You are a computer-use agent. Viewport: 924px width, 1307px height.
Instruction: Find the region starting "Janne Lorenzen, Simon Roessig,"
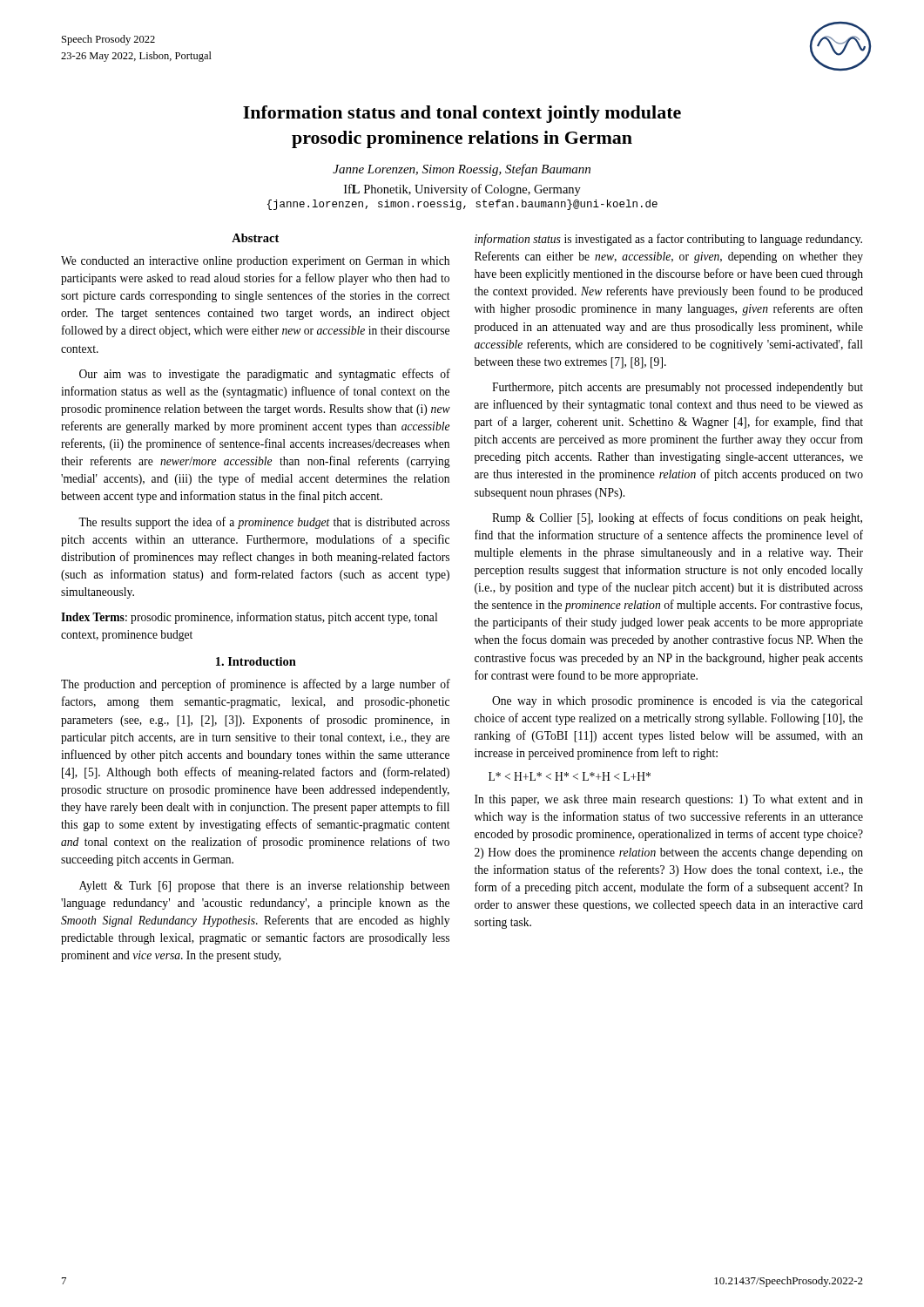462,169
